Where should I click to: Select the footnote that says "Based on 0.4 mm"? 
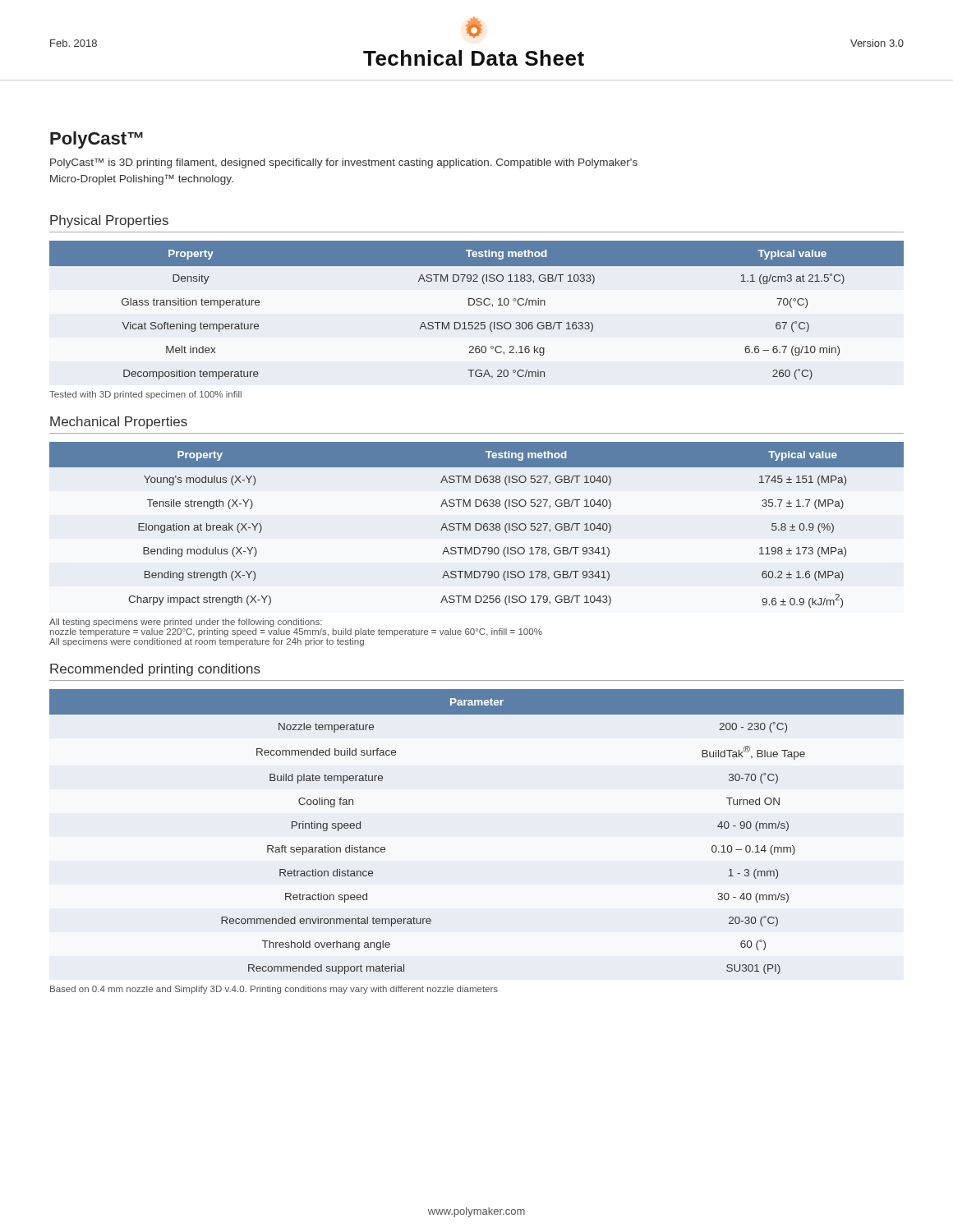point(476,988)
